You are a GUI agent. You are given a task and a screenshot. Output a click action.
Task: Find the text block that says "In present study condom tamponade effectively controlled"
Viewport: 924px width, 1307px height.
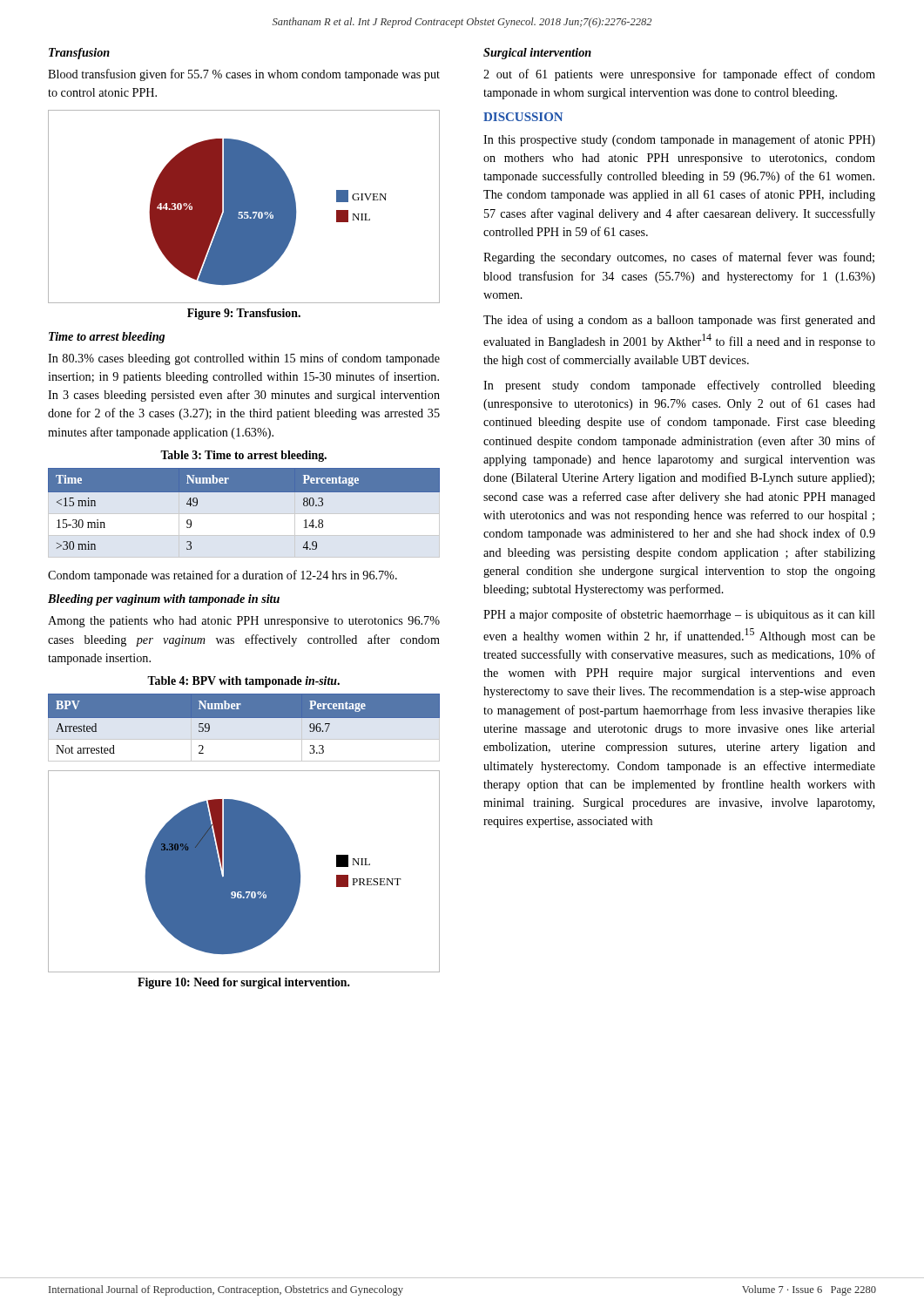pos(679,488)
